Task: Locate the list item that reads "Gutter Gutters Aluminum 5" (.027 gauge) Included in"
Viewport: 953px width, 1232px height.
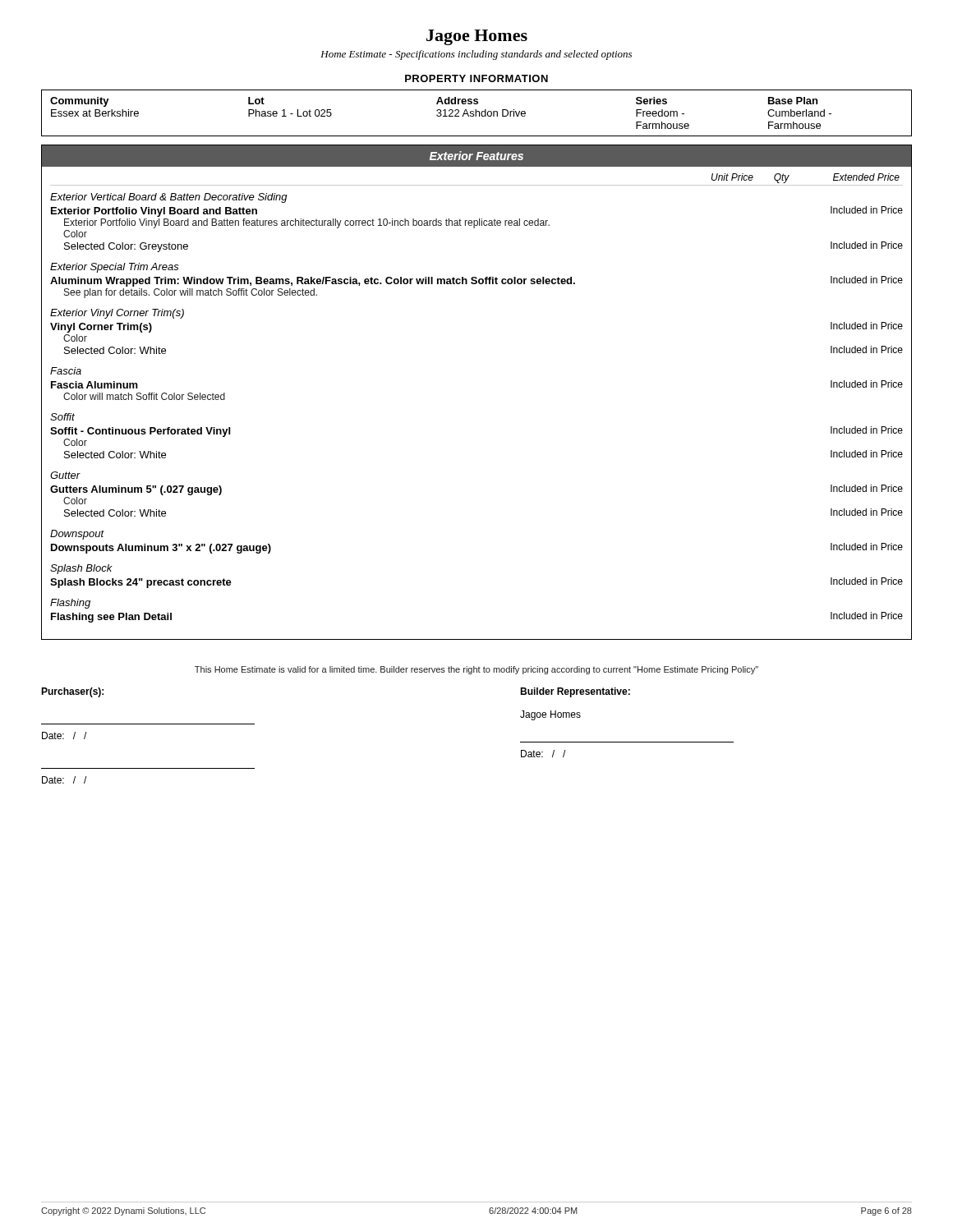Action: pos(65,475)
